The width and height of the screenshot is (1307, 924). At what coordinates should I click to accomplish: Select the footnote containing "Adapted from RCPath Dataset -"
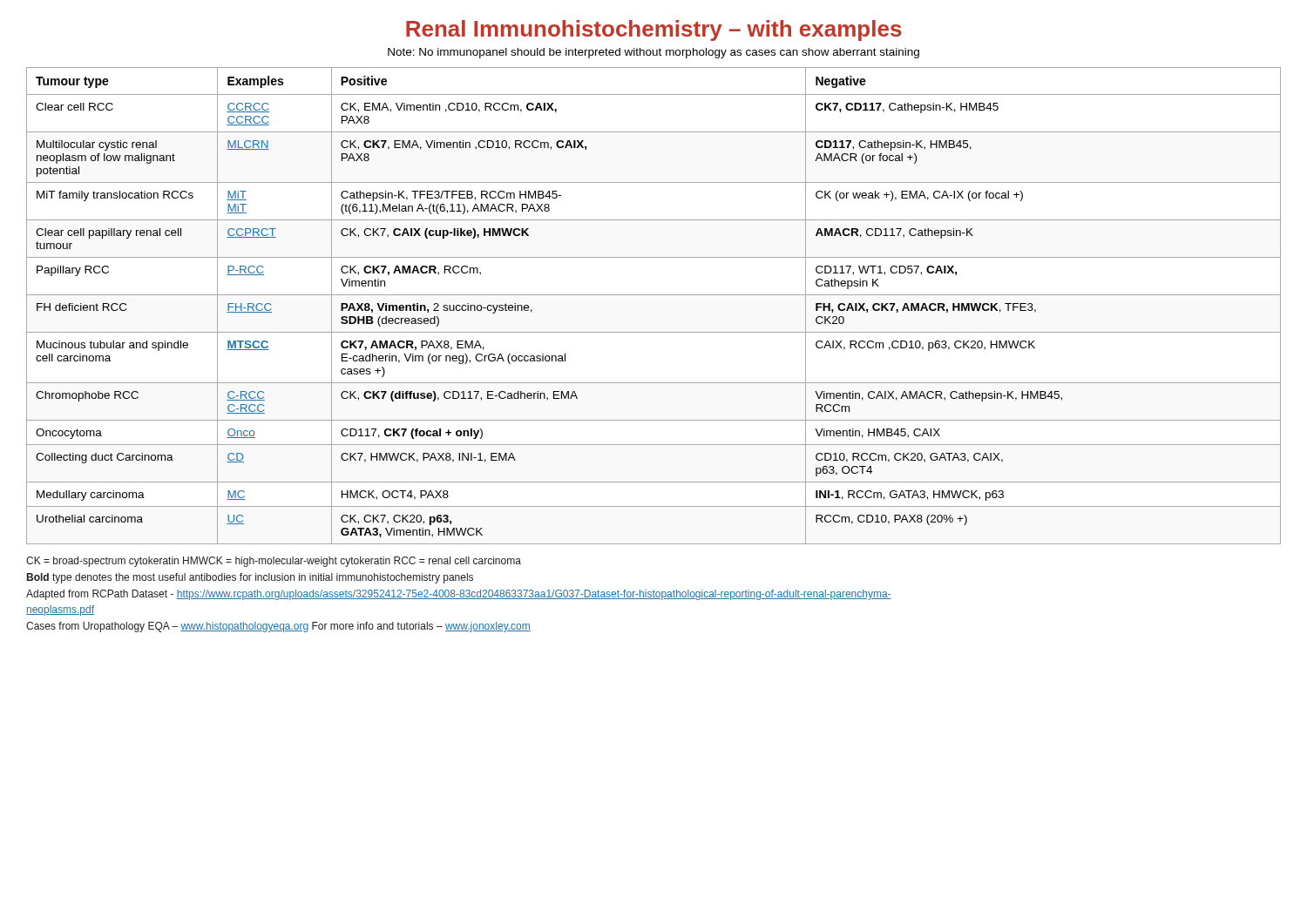pyautogui.click(x=654, y=602)
